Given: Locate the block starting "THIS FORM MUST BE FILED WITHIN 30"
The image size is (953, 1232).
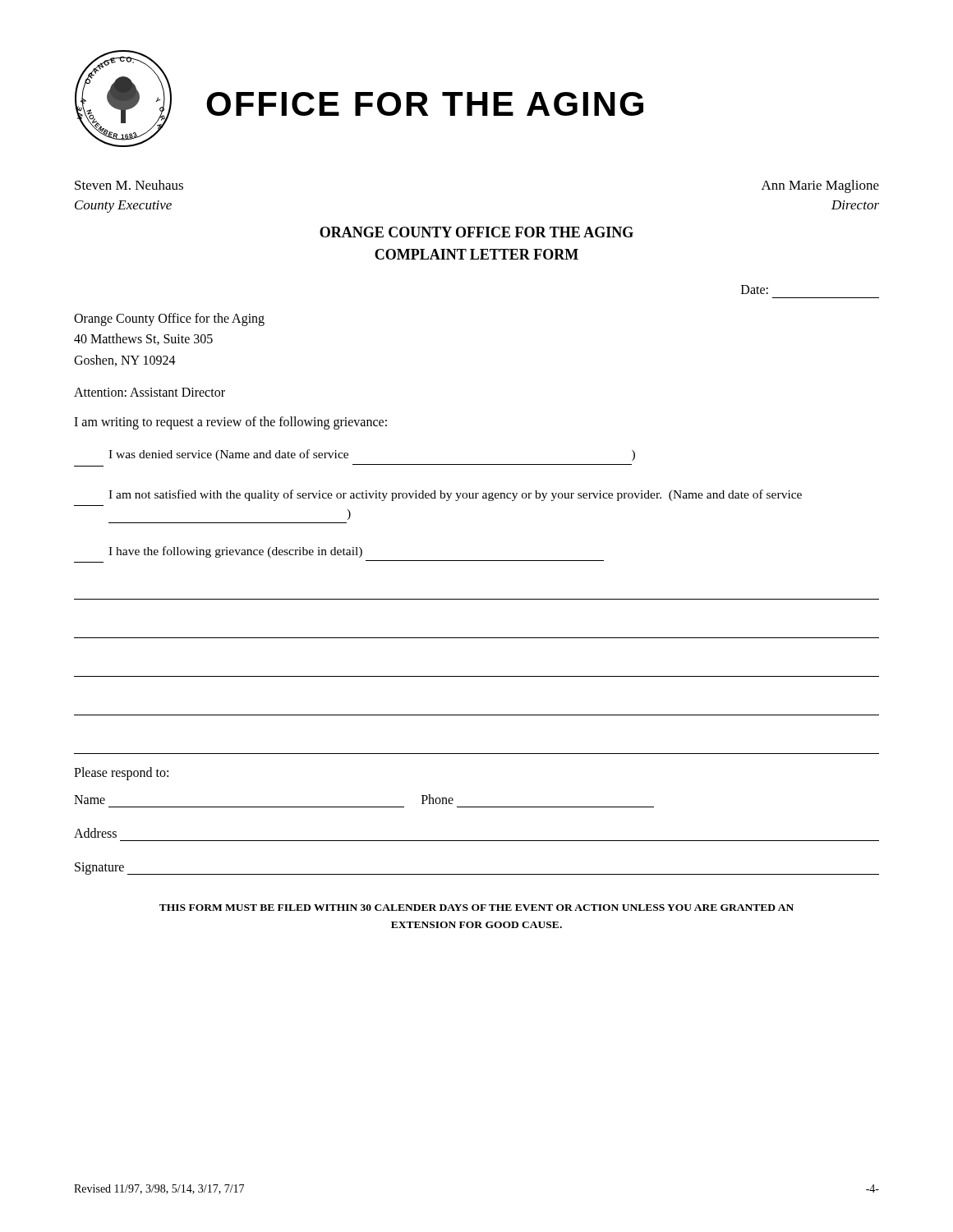Looking at the screenshot, I should pyautogui.click(x=476, y=916).
